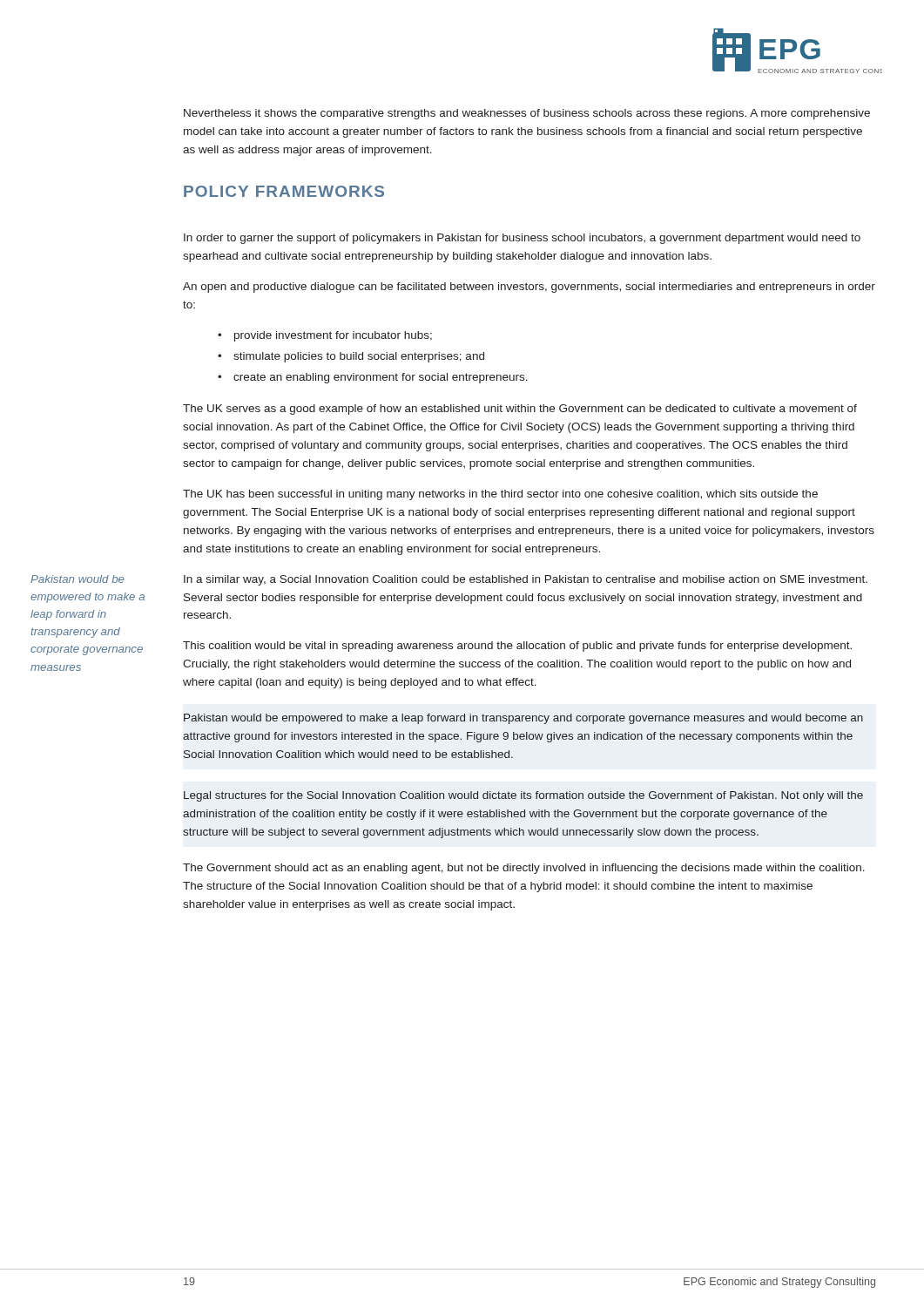The image size is (924, 1307).
Task: Where is the passage that starts "Legal structures for the Social Innovation Coalition would"?
Action: pyautogui.click(x=523, y=813)
